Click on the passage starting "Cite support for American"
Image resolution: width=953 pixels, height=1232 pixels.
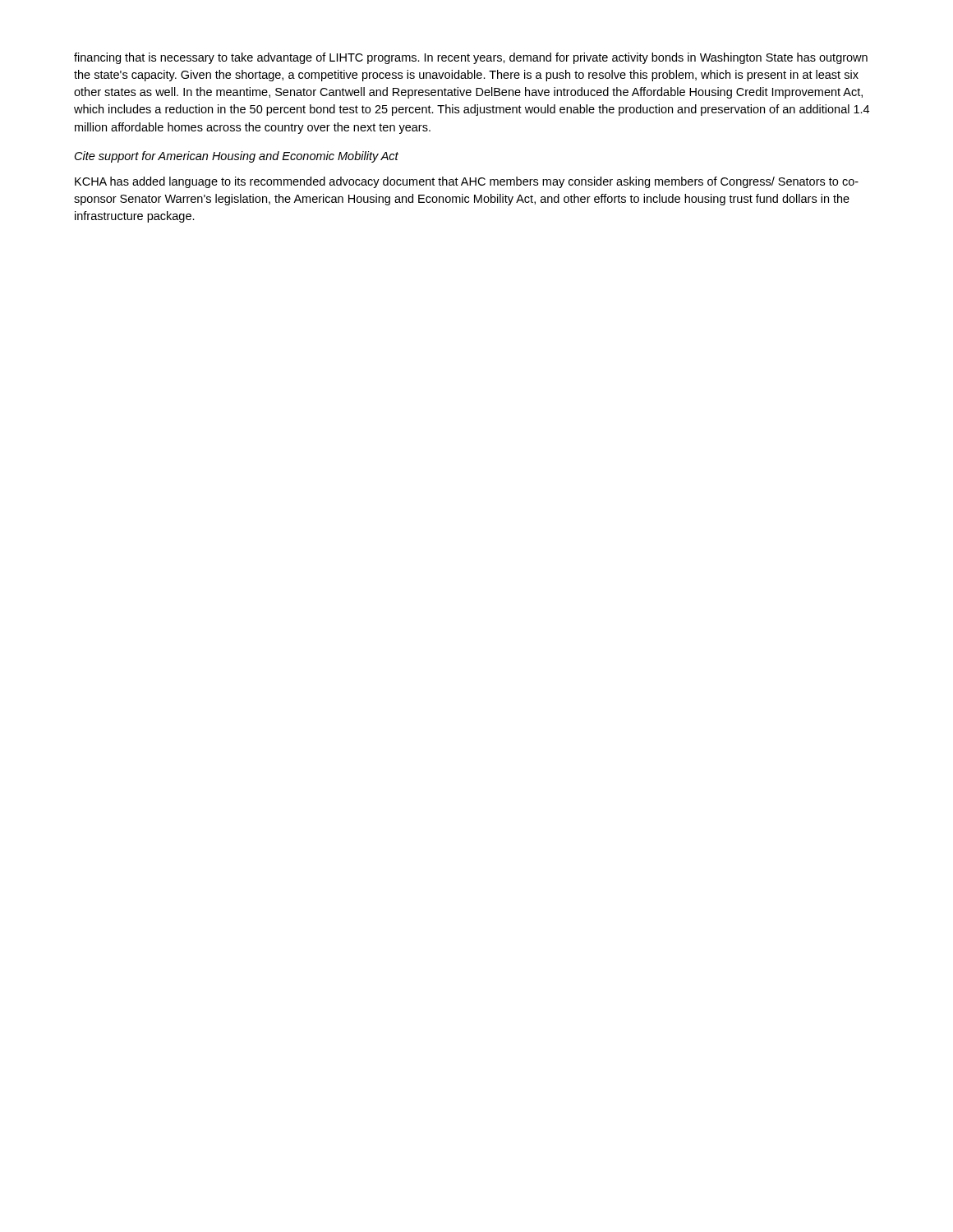tap(236, 156)
